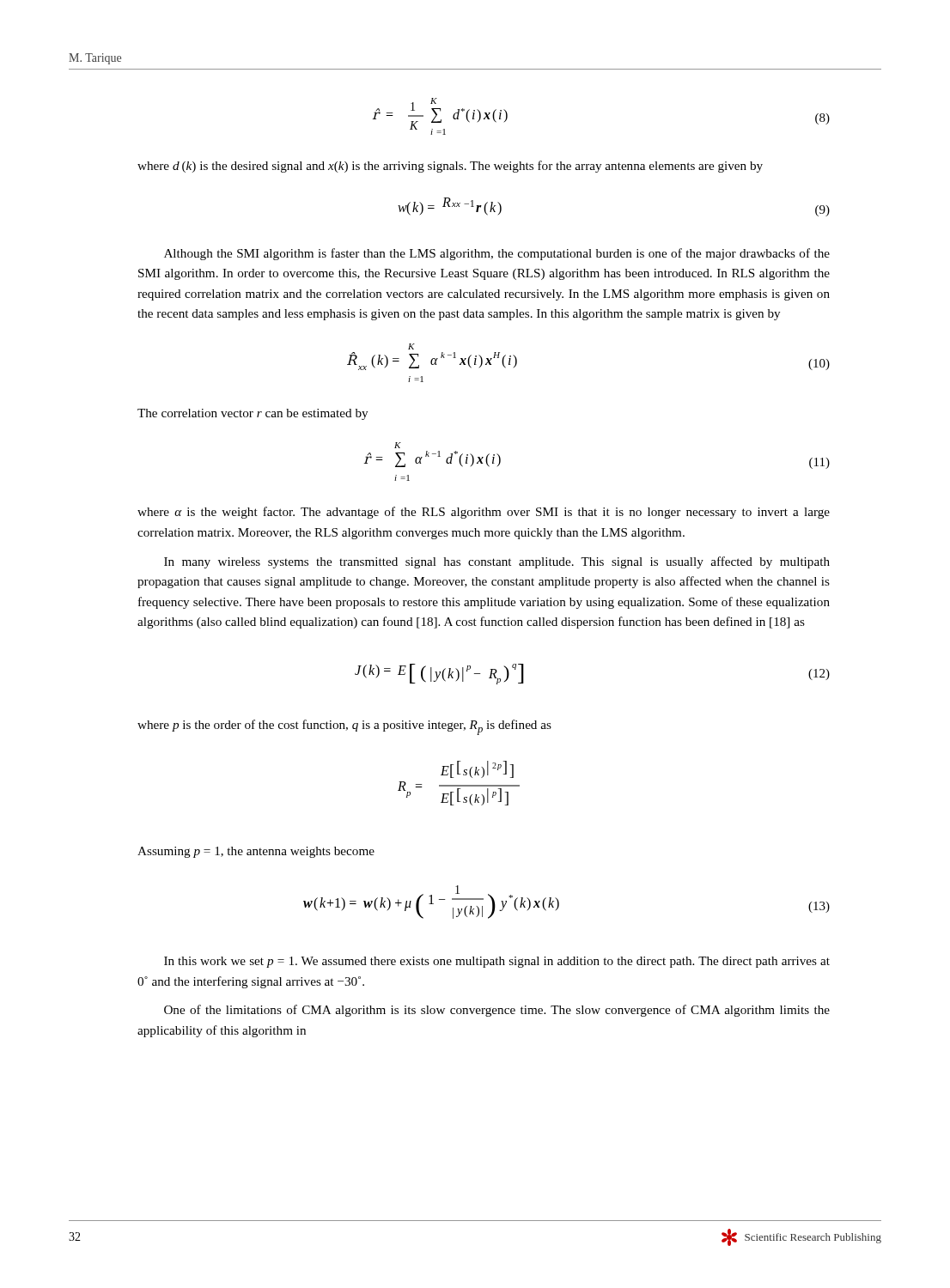Locate the text block with the text "One of the limitations of CMA algorithm"
Image resolution: width=950 pixels, height=1288 pixels.
484,1020
